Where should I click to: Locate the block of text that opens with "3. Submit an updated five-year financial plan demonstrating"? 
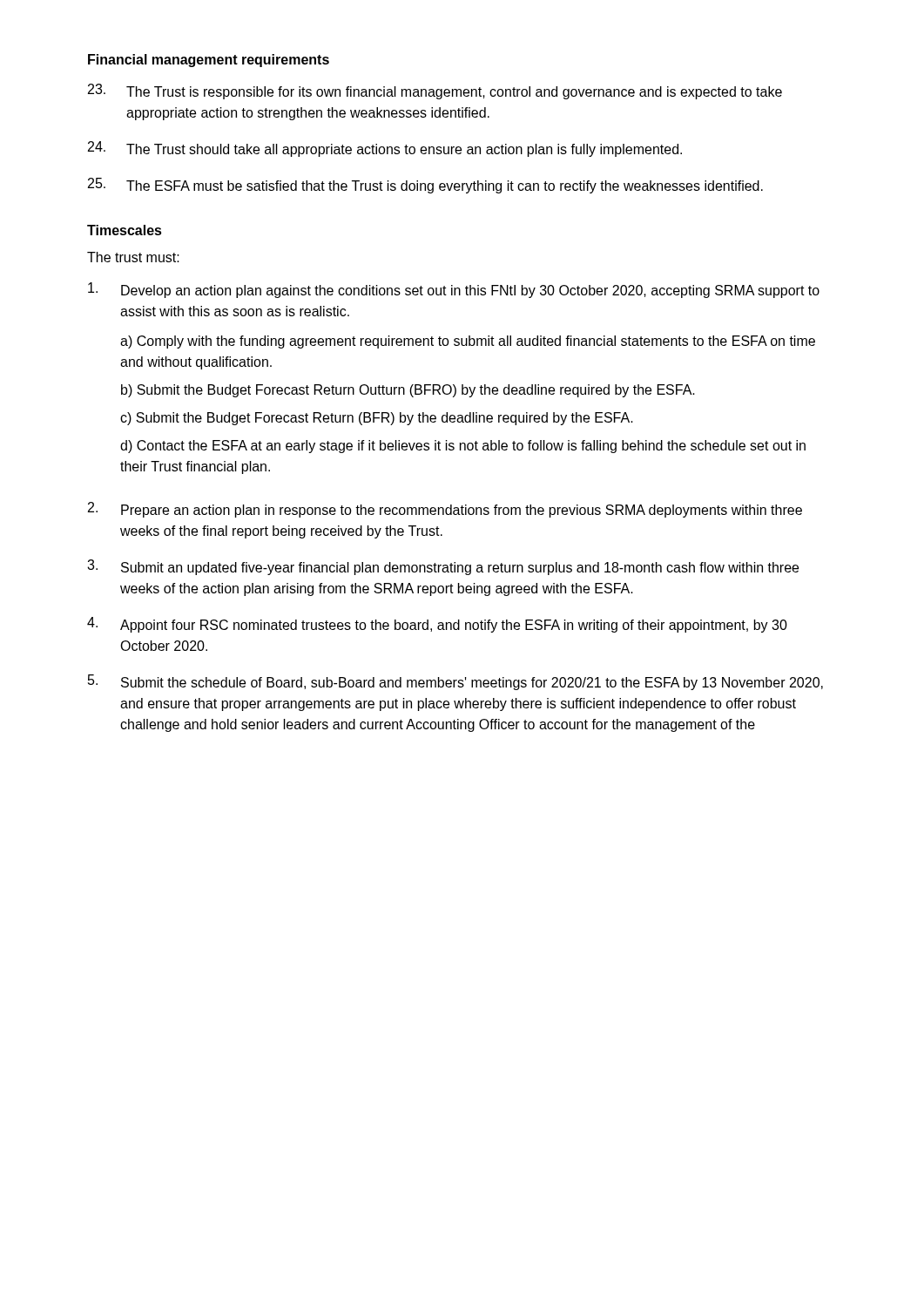click(x=462, y=579)
